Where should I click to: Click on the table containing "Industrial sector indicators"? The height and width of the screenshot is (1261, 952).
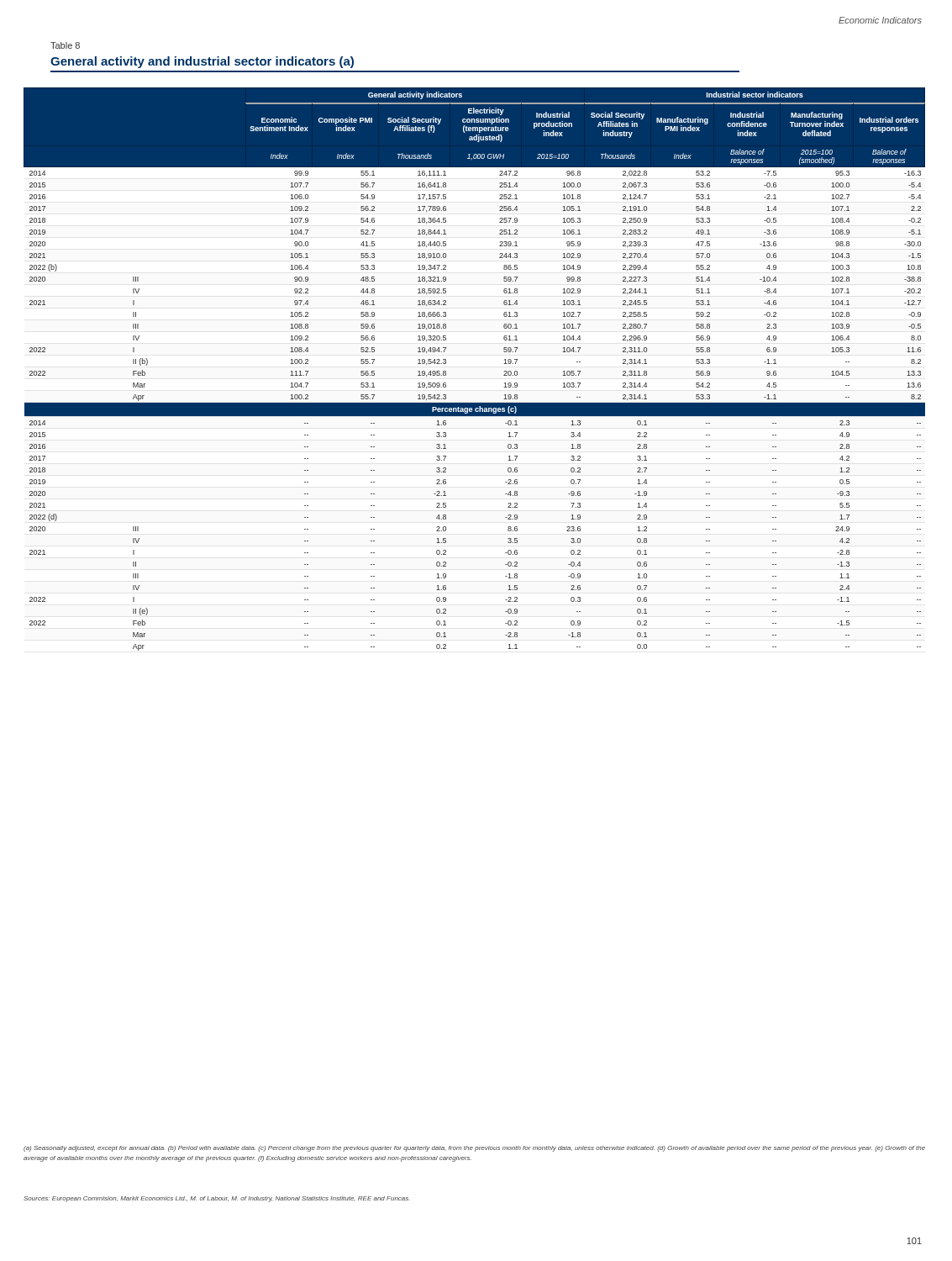(476, 370)
